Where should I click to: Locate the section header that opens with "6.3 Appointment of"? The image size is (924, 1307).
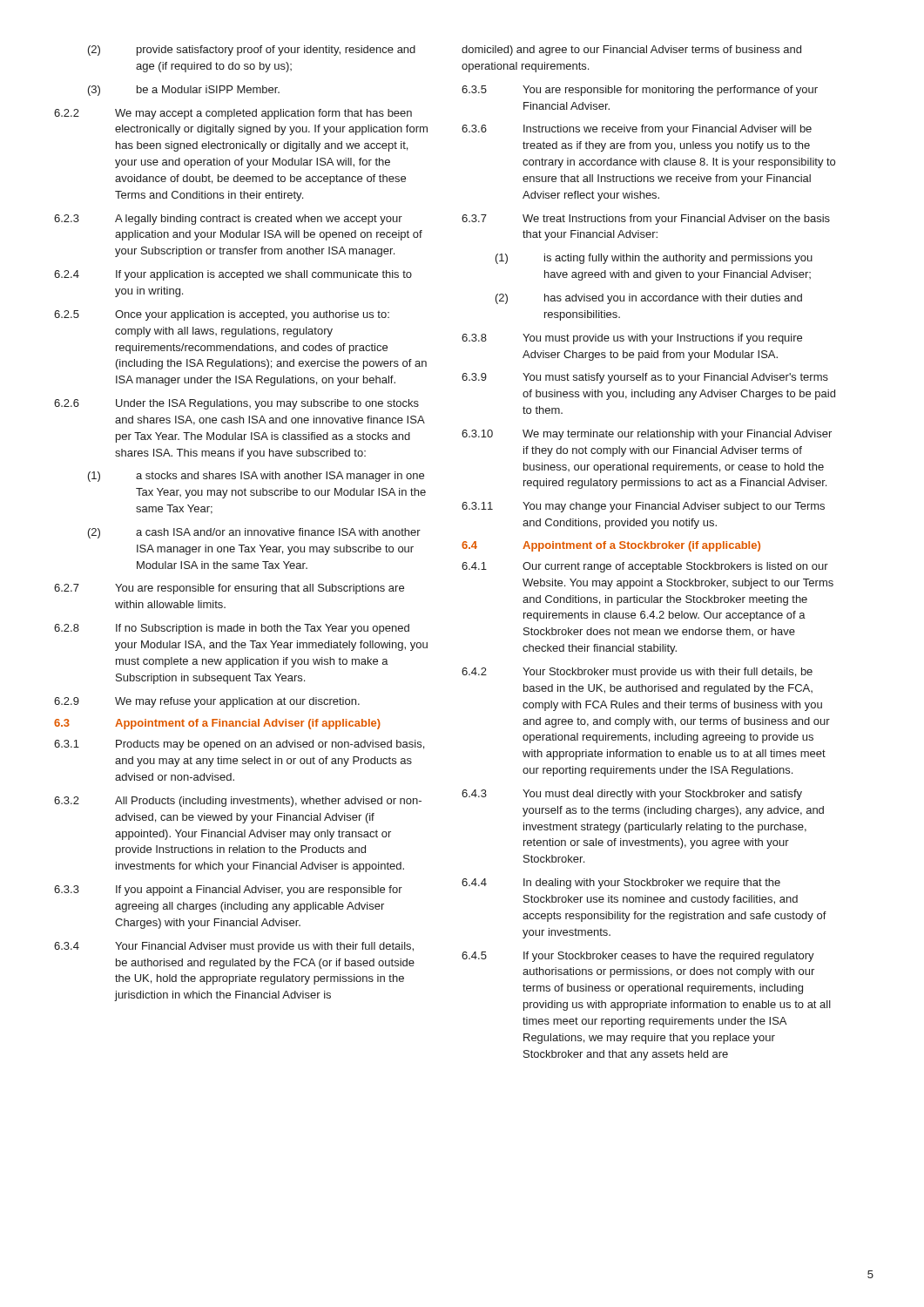click(241, 723)
